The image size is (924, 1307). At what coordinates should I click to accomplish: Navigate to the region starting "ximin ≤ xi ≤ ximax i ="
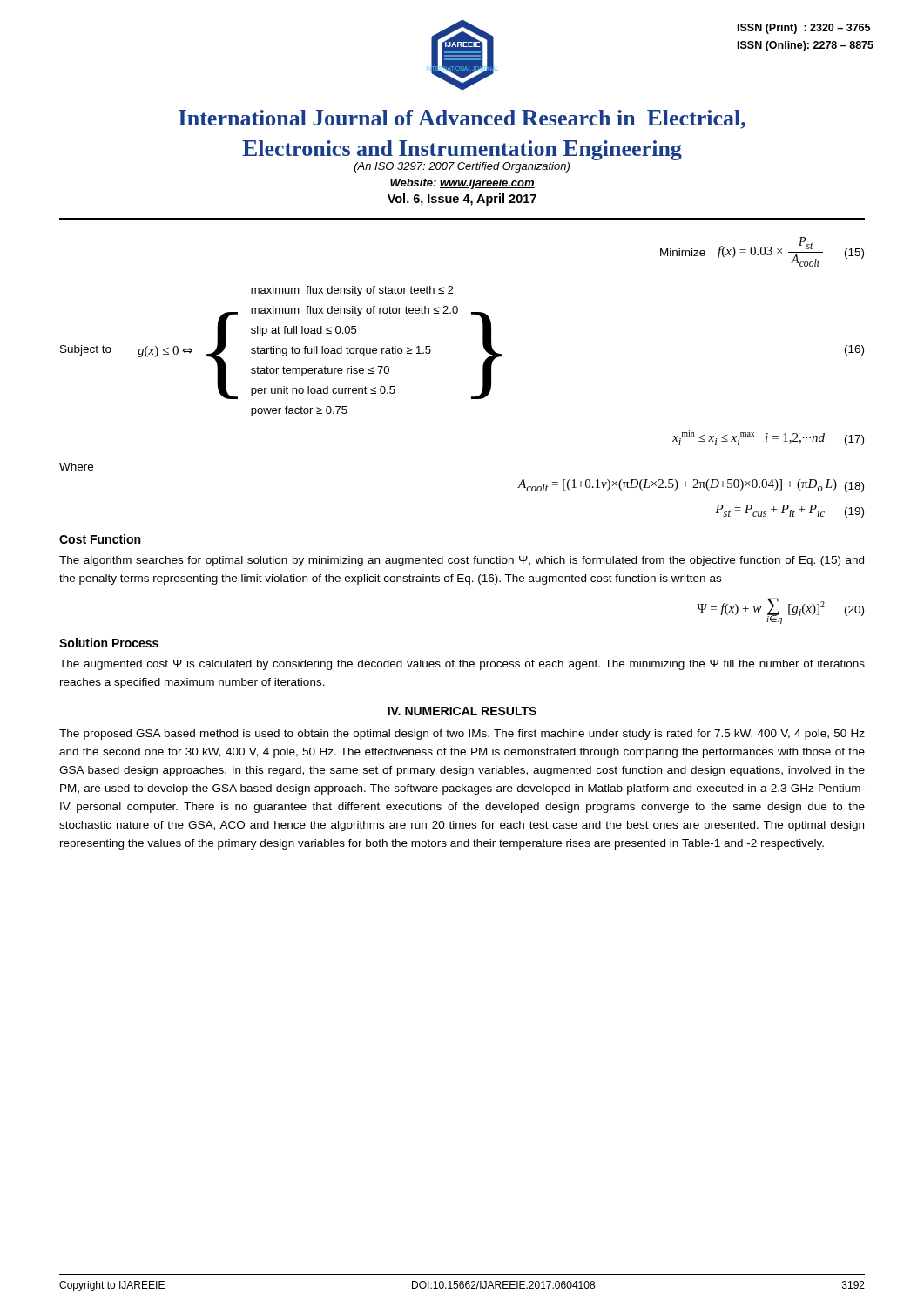pos(769,439)
